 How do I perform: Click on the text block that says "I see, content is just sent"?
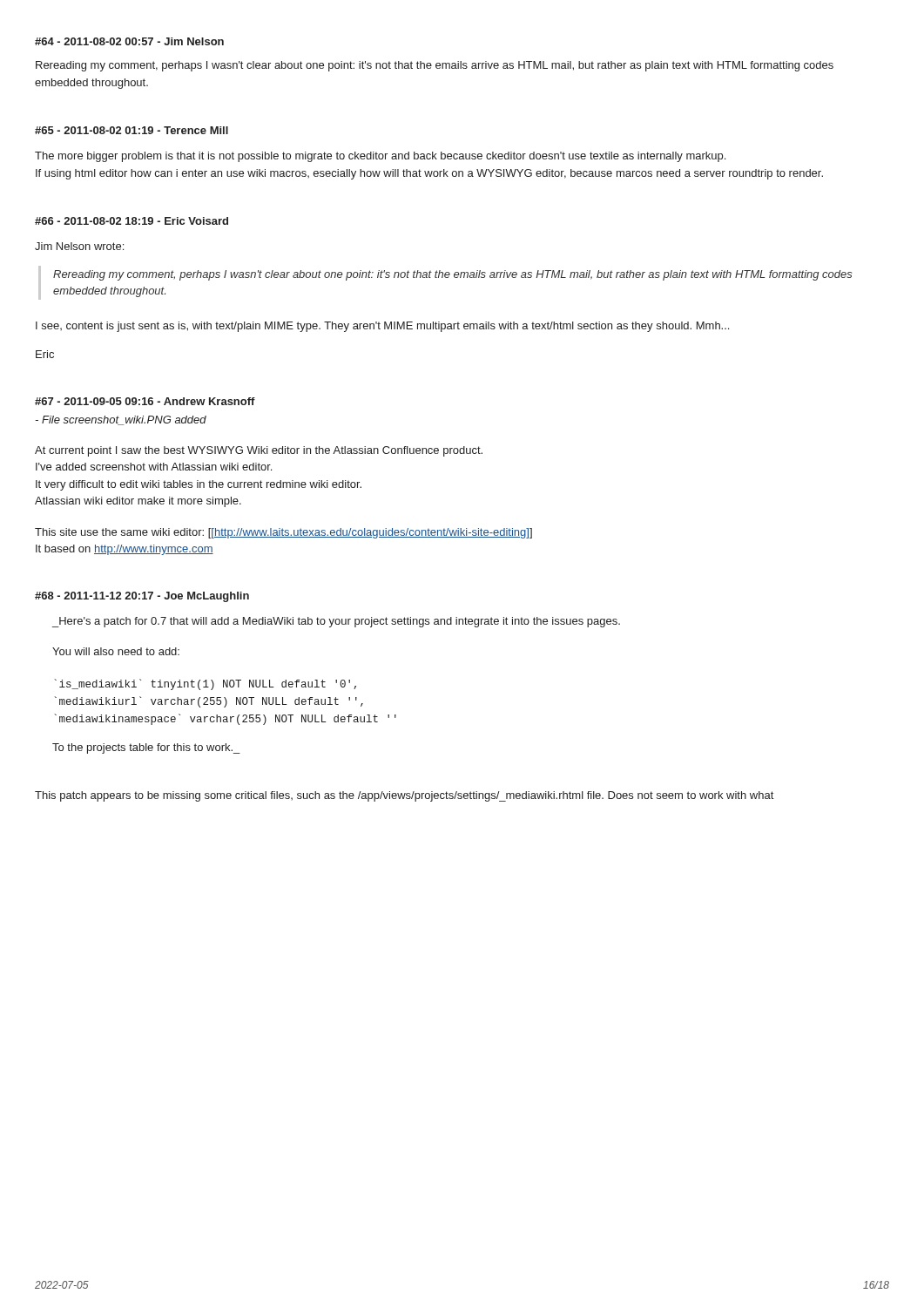382,325
